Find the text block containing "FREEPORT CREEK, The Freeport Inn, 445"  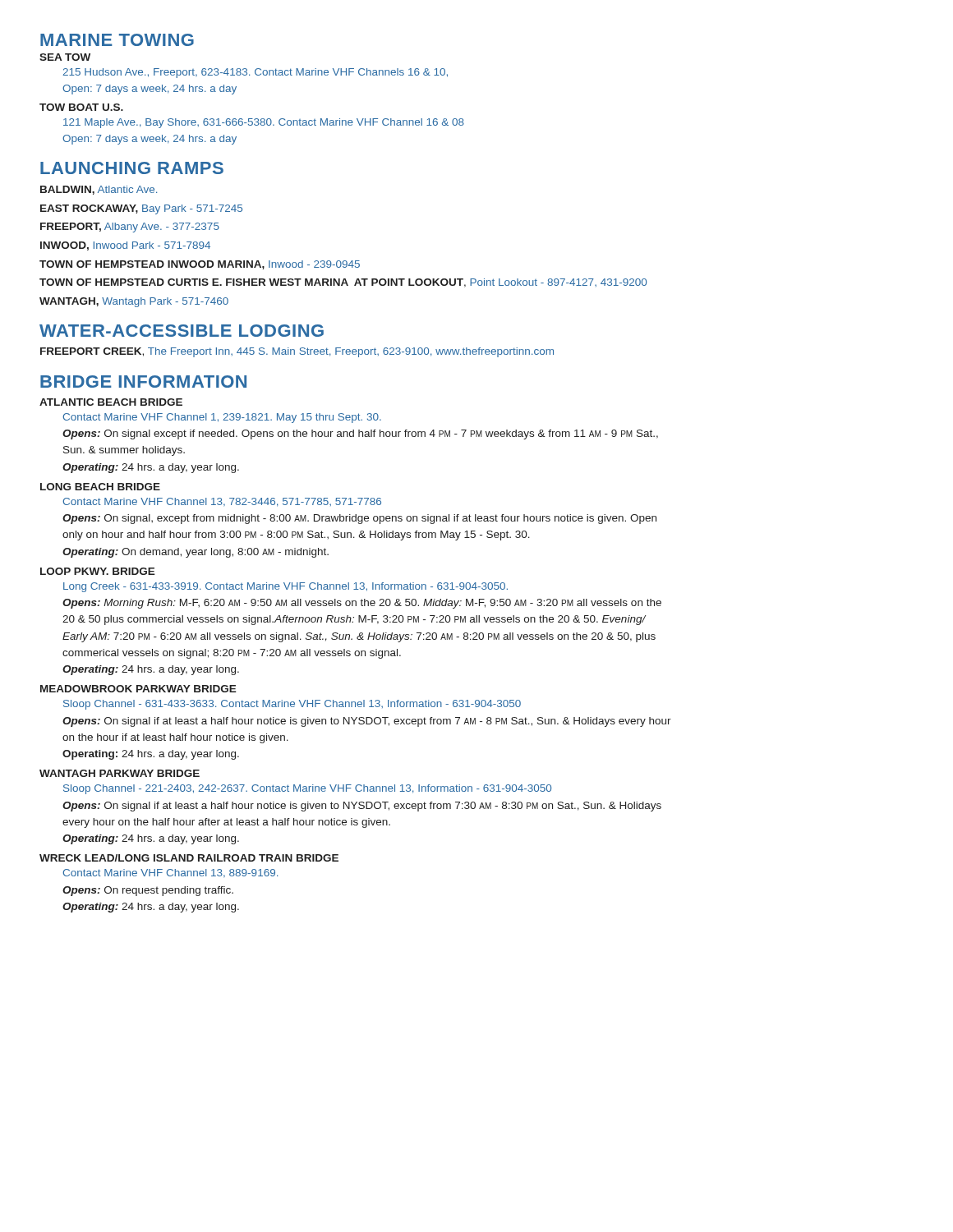coord(297,351)
